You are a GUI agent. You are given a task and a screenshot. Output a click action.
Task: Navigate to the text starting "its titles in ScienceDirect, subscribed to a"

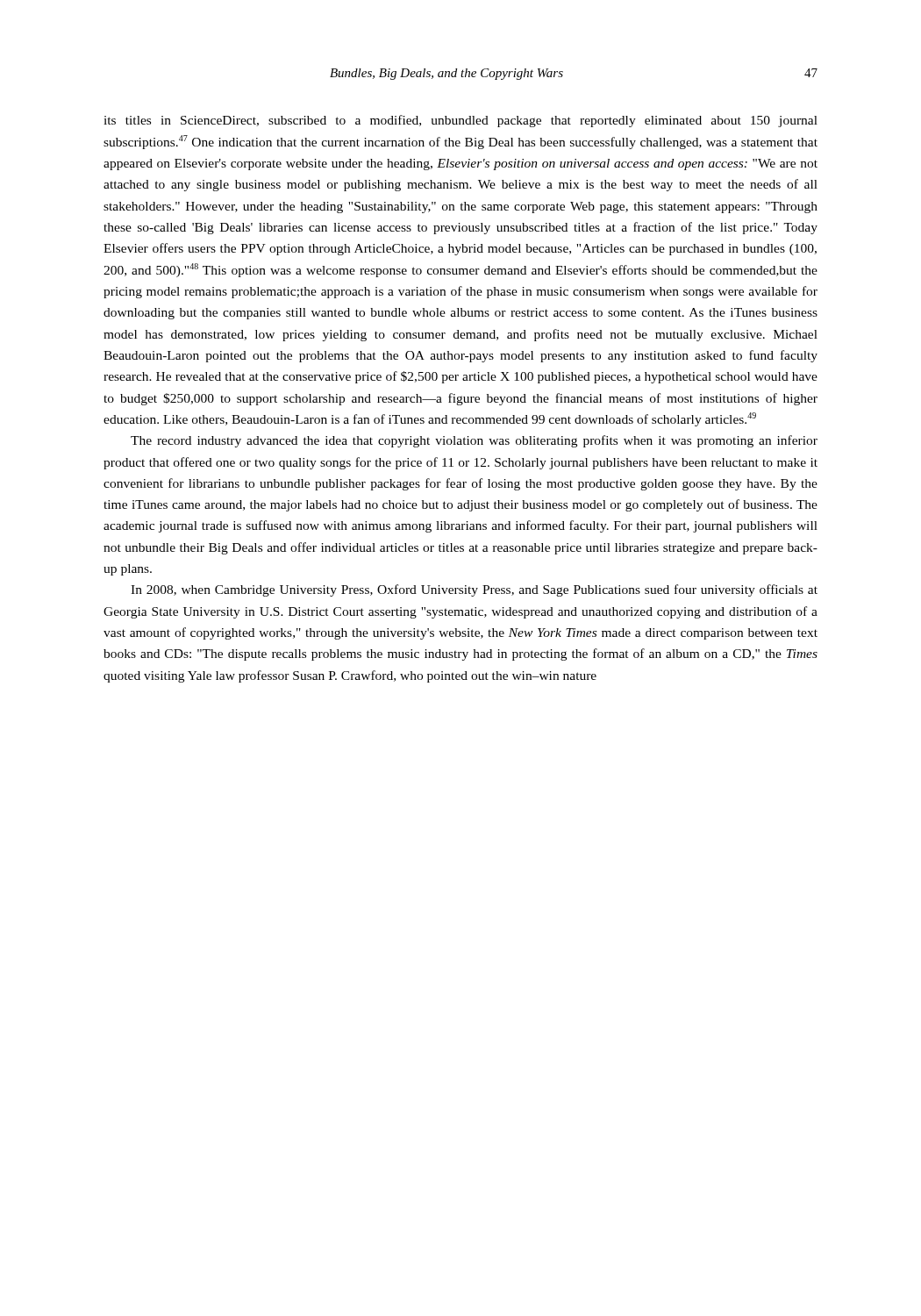(460, 398)
